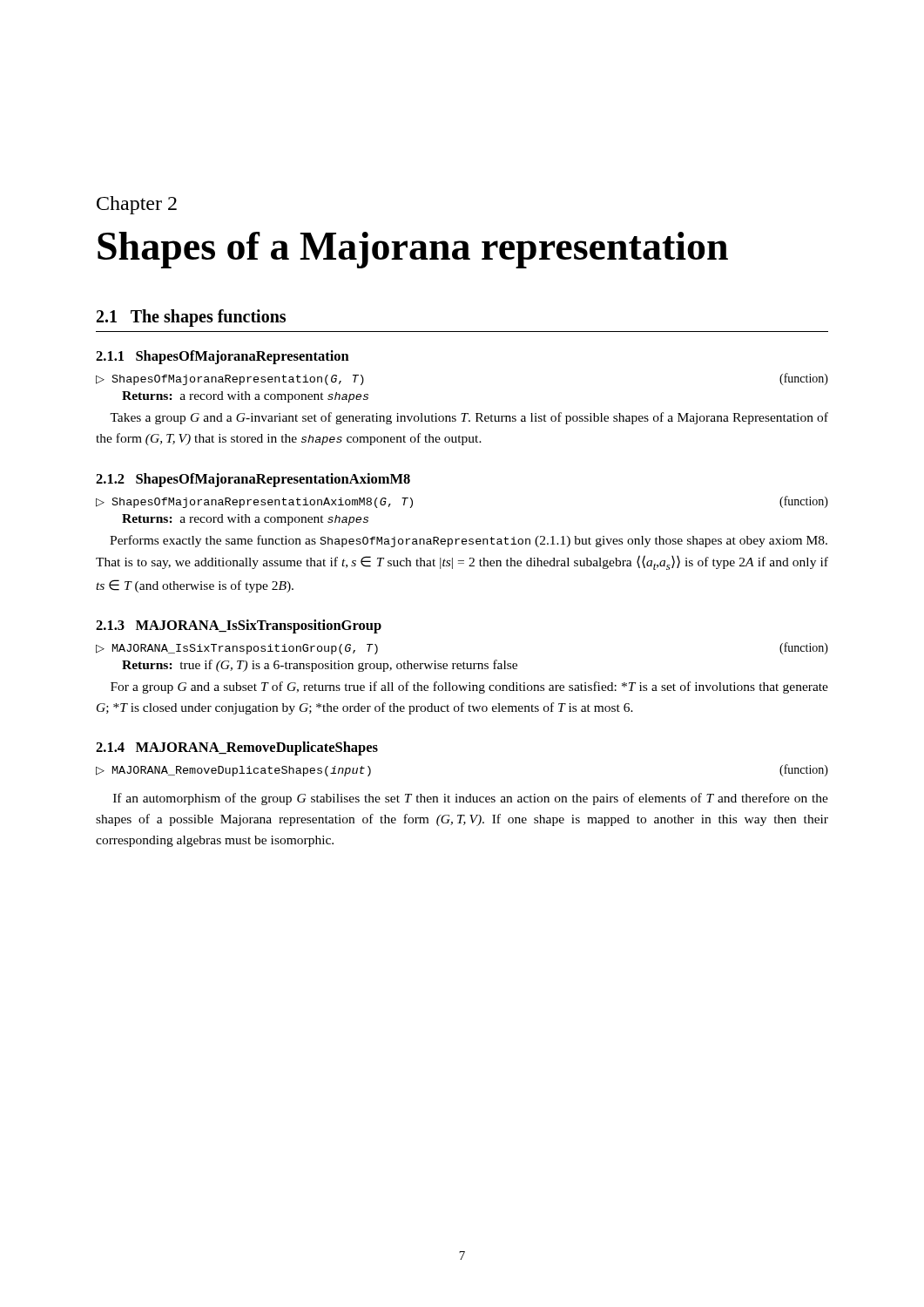Find the text block that says "For a group"

(x=462, y=697)
